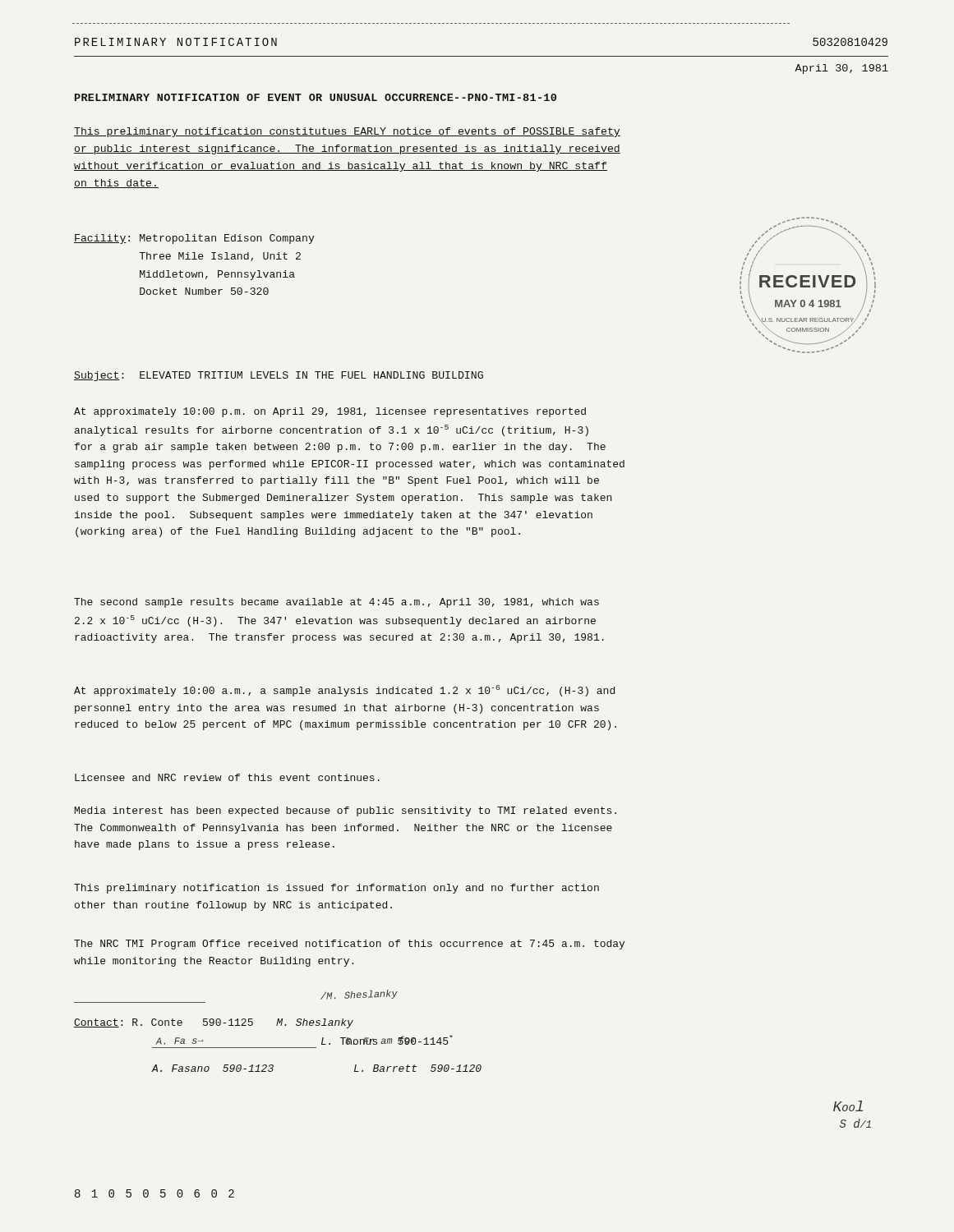Find the block starting "PRELIMINARY NOTIFICATION OF EVENT"
This screenshot has width=954, height=1232.
(316, 98)
